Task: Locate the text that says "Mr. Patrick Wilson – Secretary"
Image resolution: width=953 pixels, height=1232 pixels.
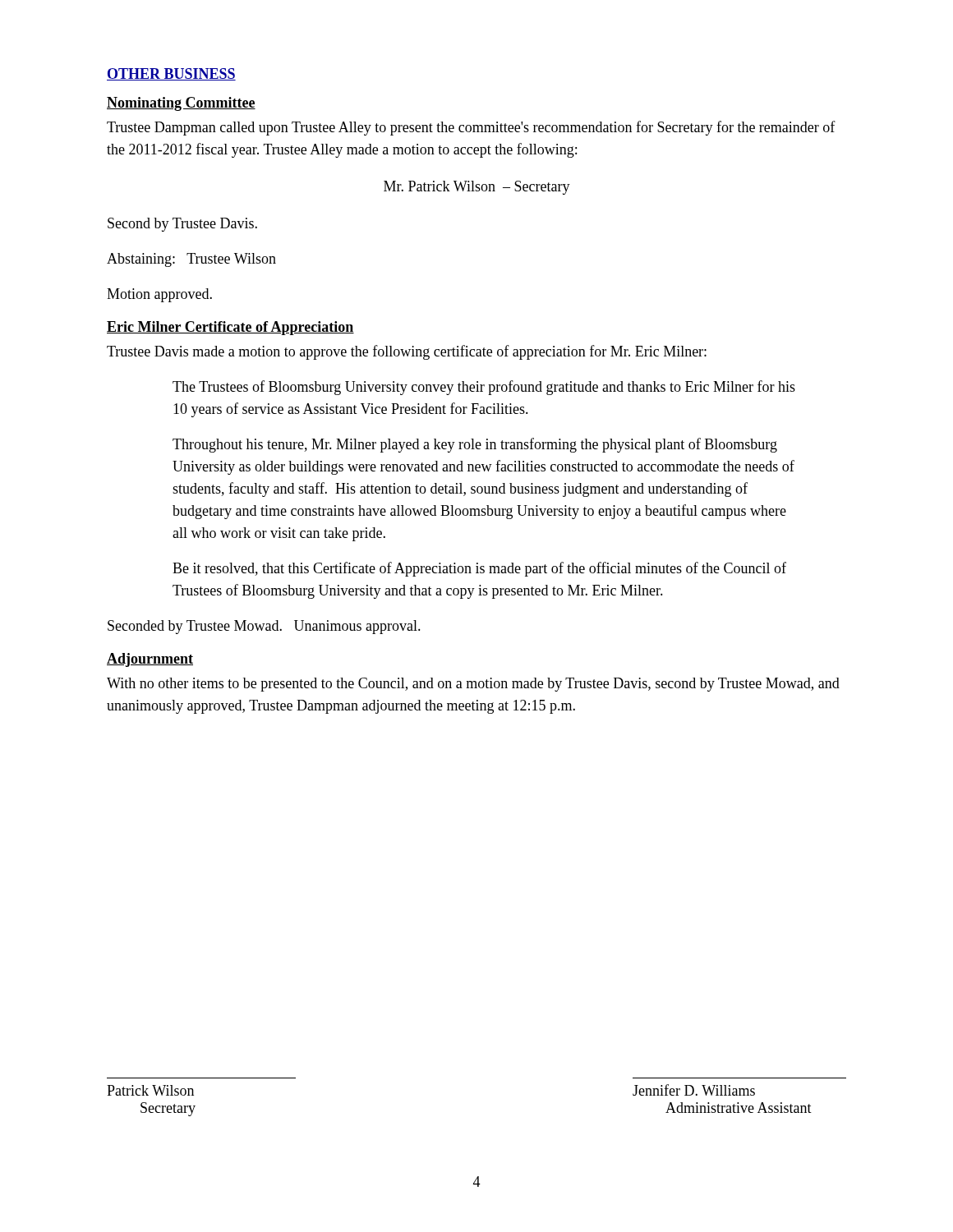Action: click(x=476, y=186)
